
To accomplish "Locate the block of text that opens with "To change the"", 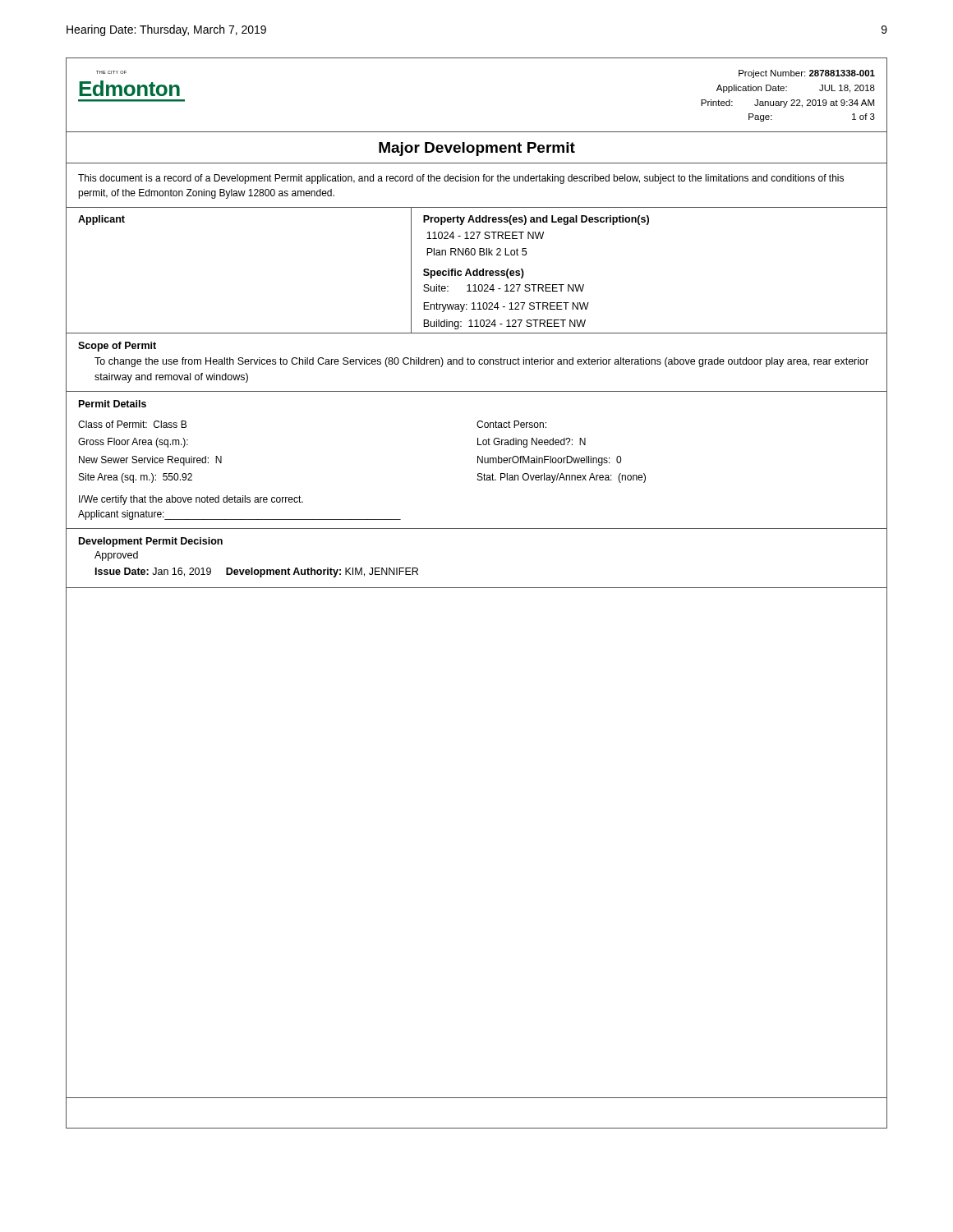I will [x=481, y=369].
